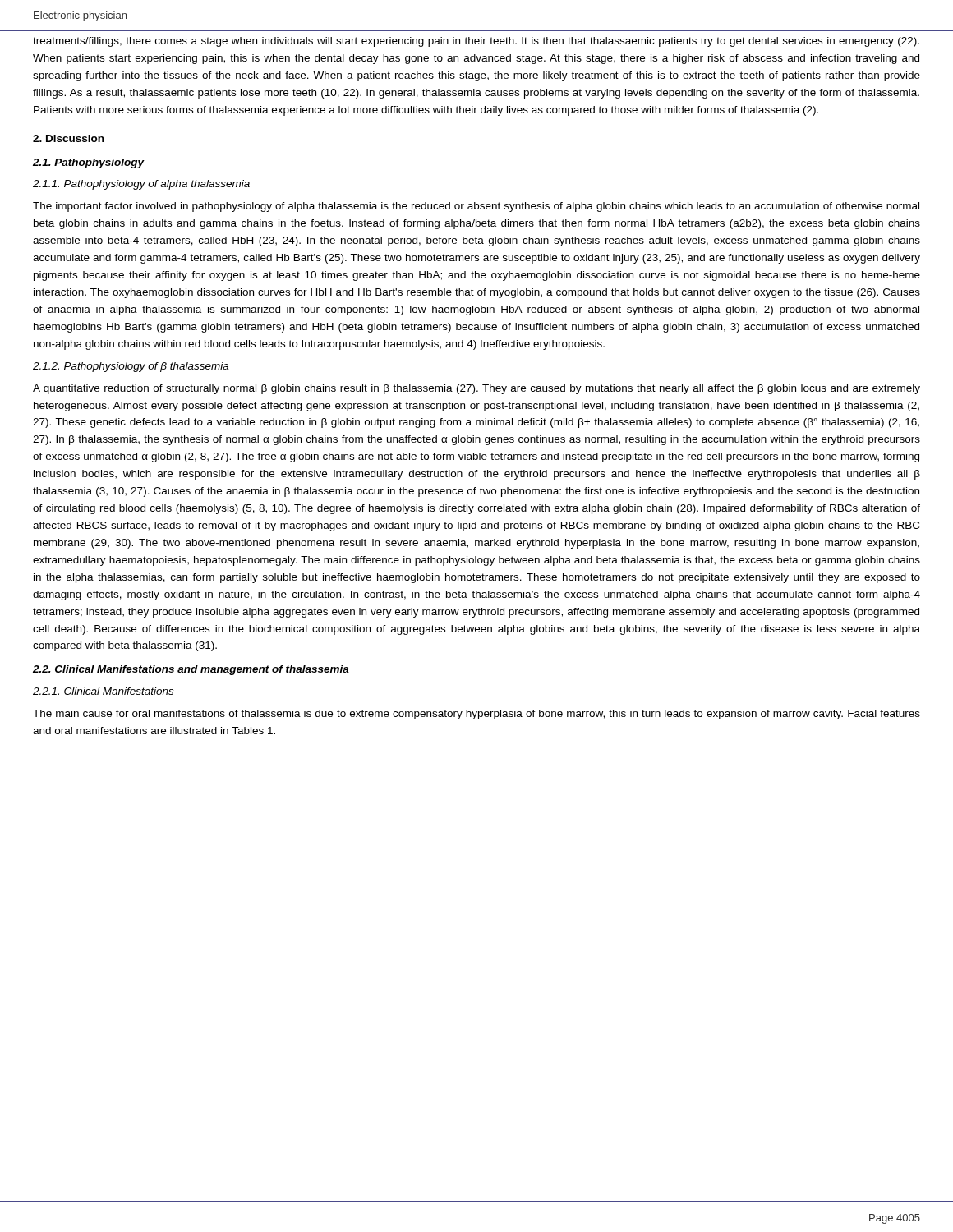Find "2.2.1. Clinical Manifestations" on this page
Image resolution: width=953 pixels, height=1232 pixels.
point(103,691)
